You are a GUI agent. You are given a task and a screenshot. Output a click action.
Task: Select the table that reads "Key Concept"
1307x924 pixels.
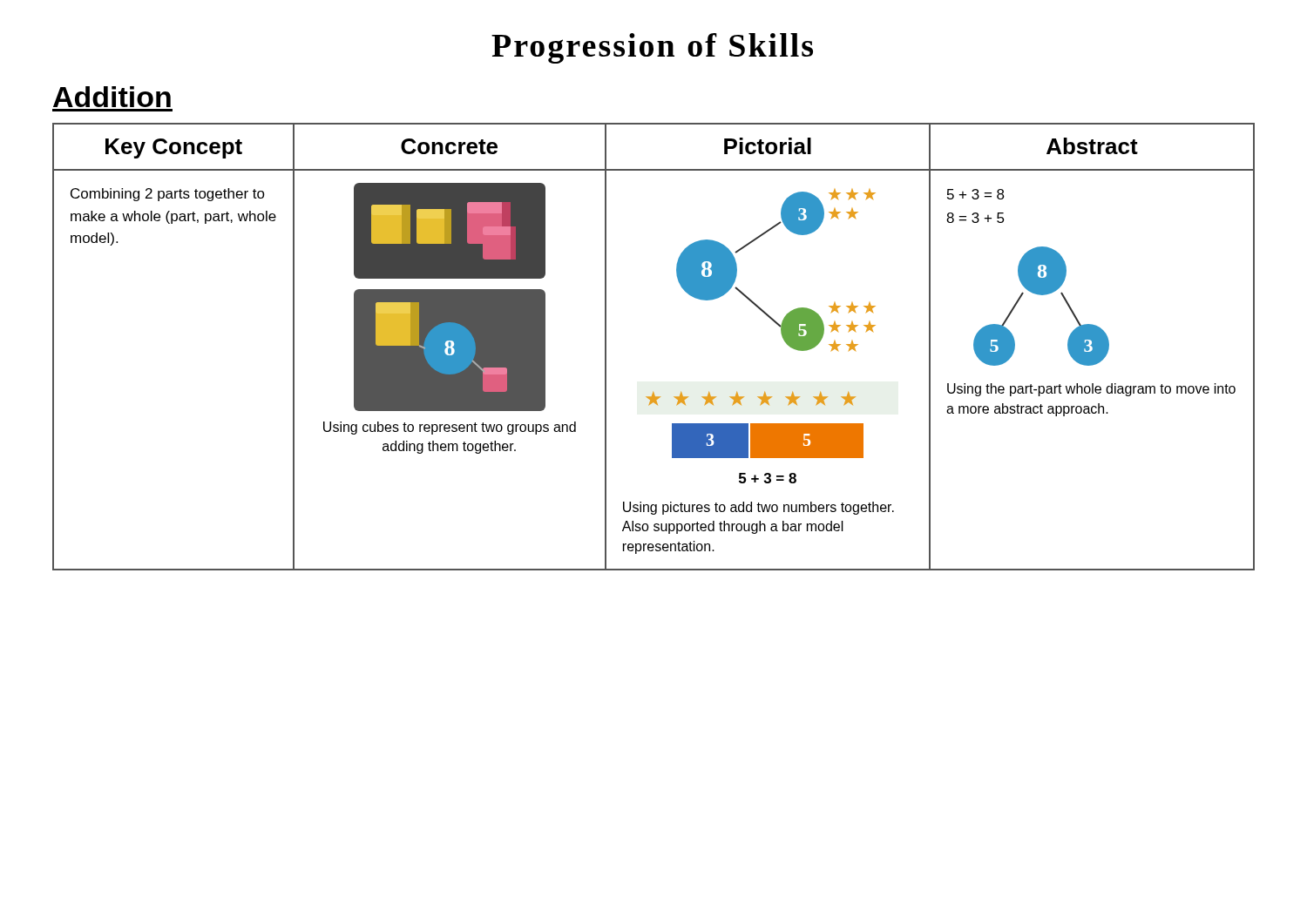pos(654,347)
